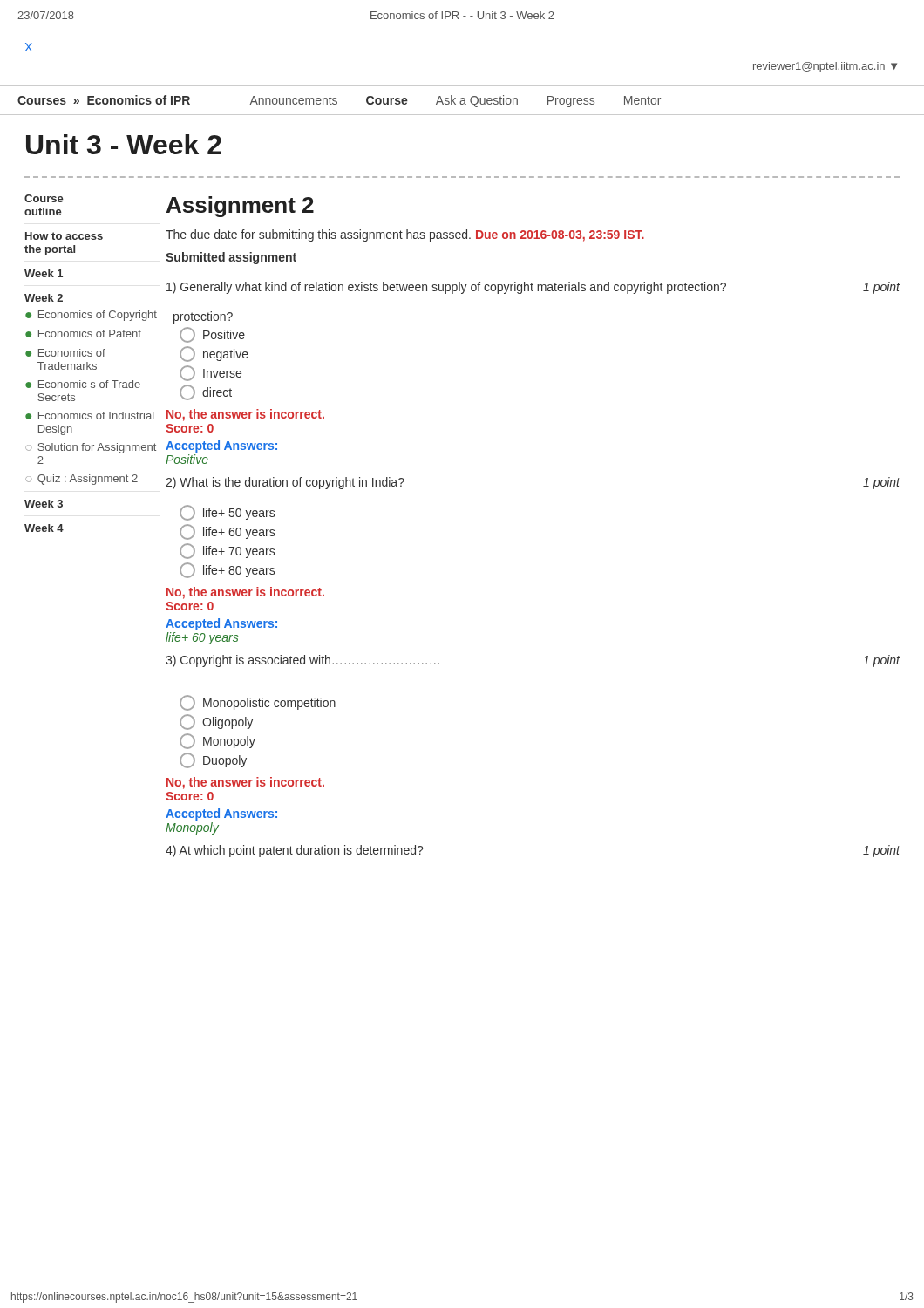924x1308 pixels.
Task: Point to the passage starting "●Economics of Trademarks"
Action: [x=92, y=359]
